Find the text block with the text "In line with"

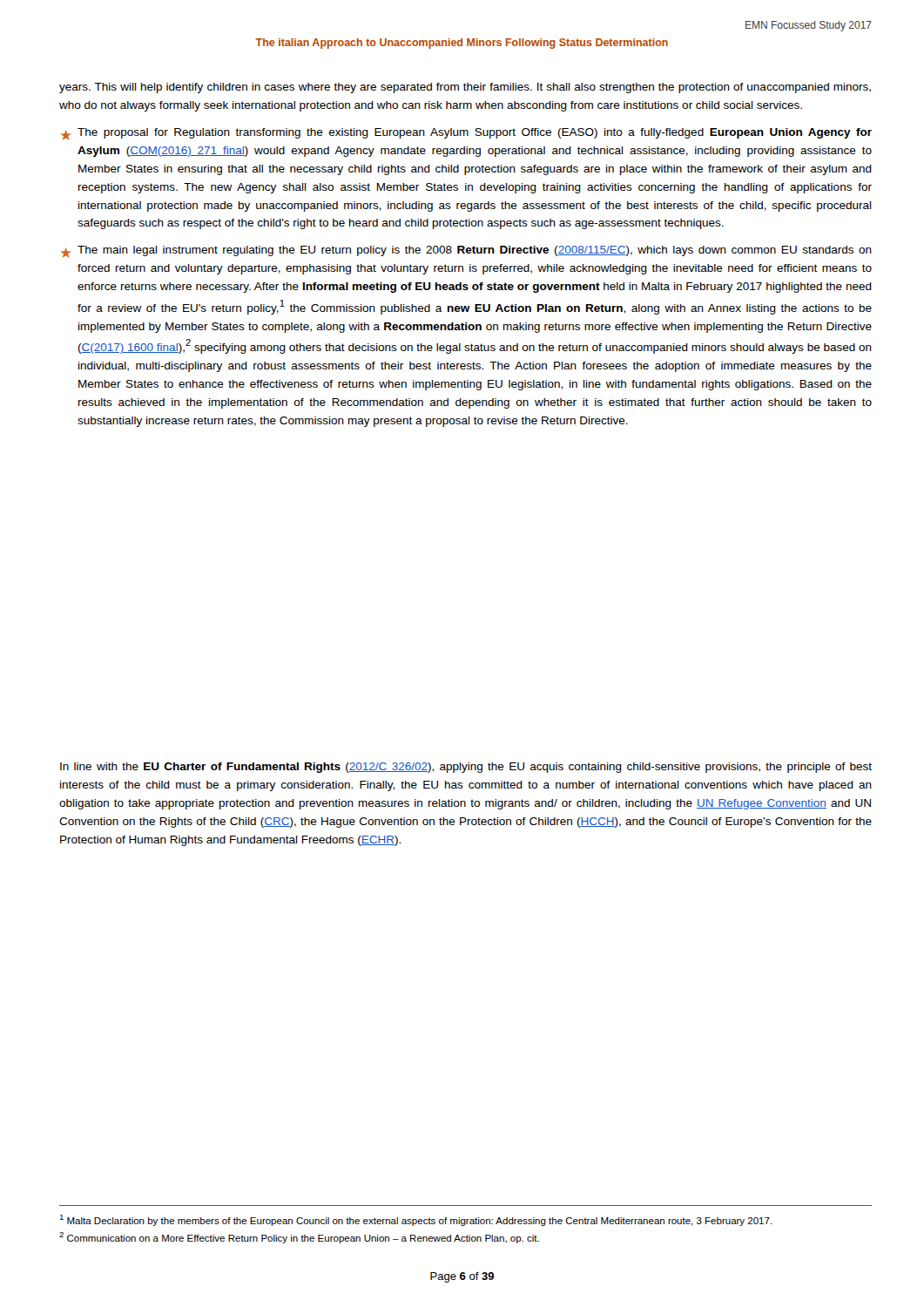(x=465, y=803)
